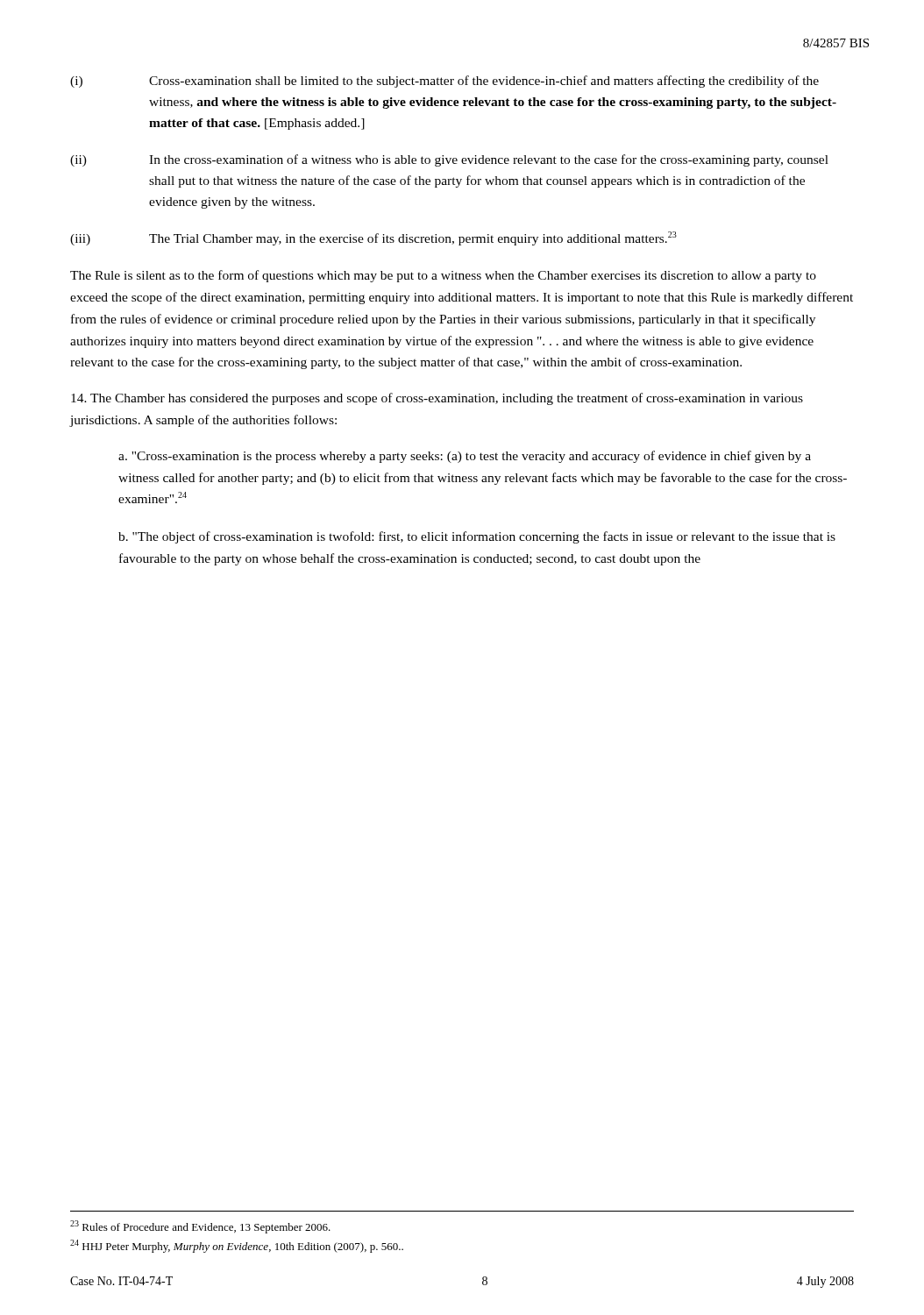Viewport: 924px width, 1315px height.
Task: Point to the block starting "The Rule is silent as"
Action: click(x=462, y=319)
